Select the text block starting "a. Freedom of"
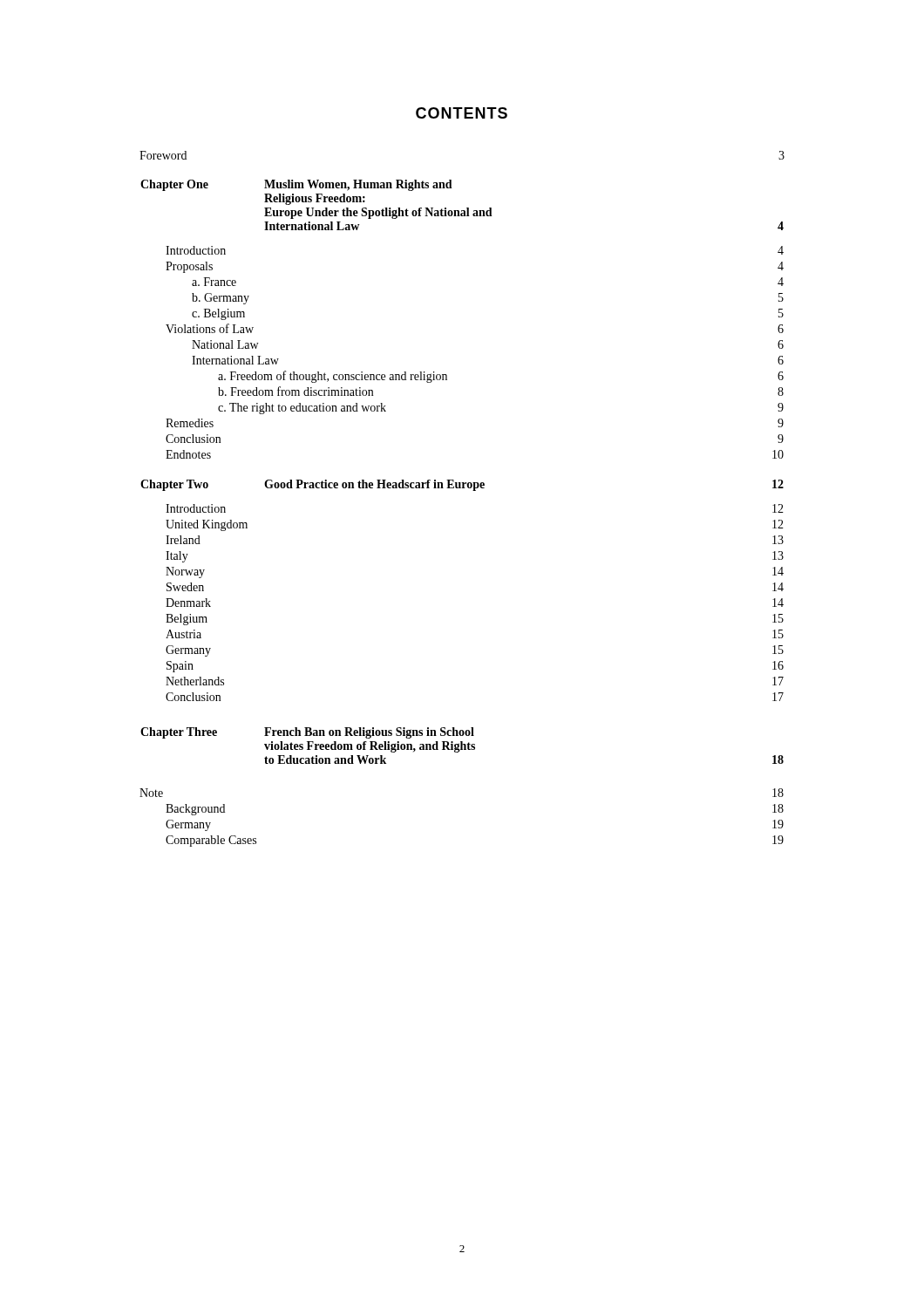 333,376
